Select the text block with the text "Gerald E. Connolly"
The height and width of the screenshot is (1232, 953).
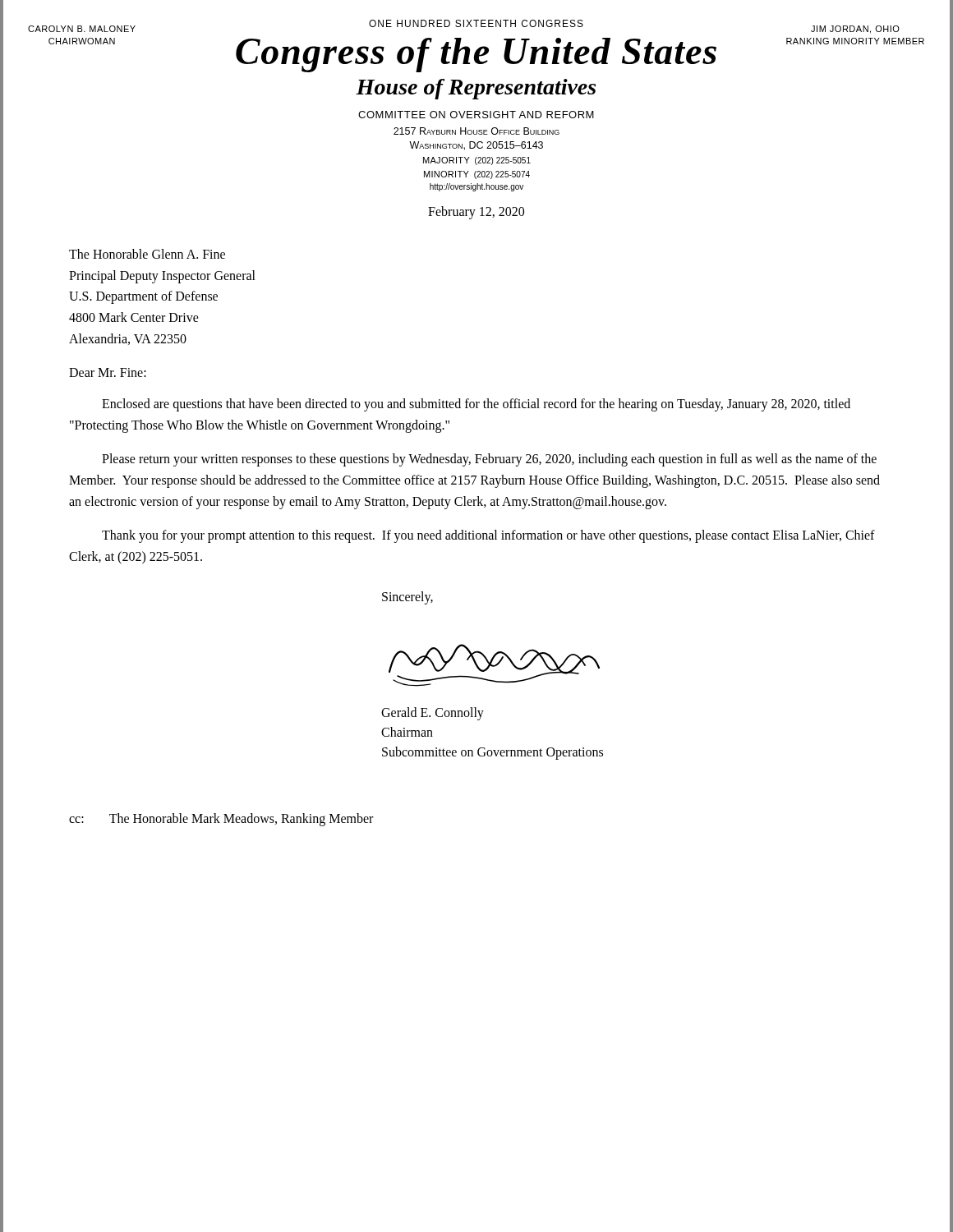click(x=433, y=714)
